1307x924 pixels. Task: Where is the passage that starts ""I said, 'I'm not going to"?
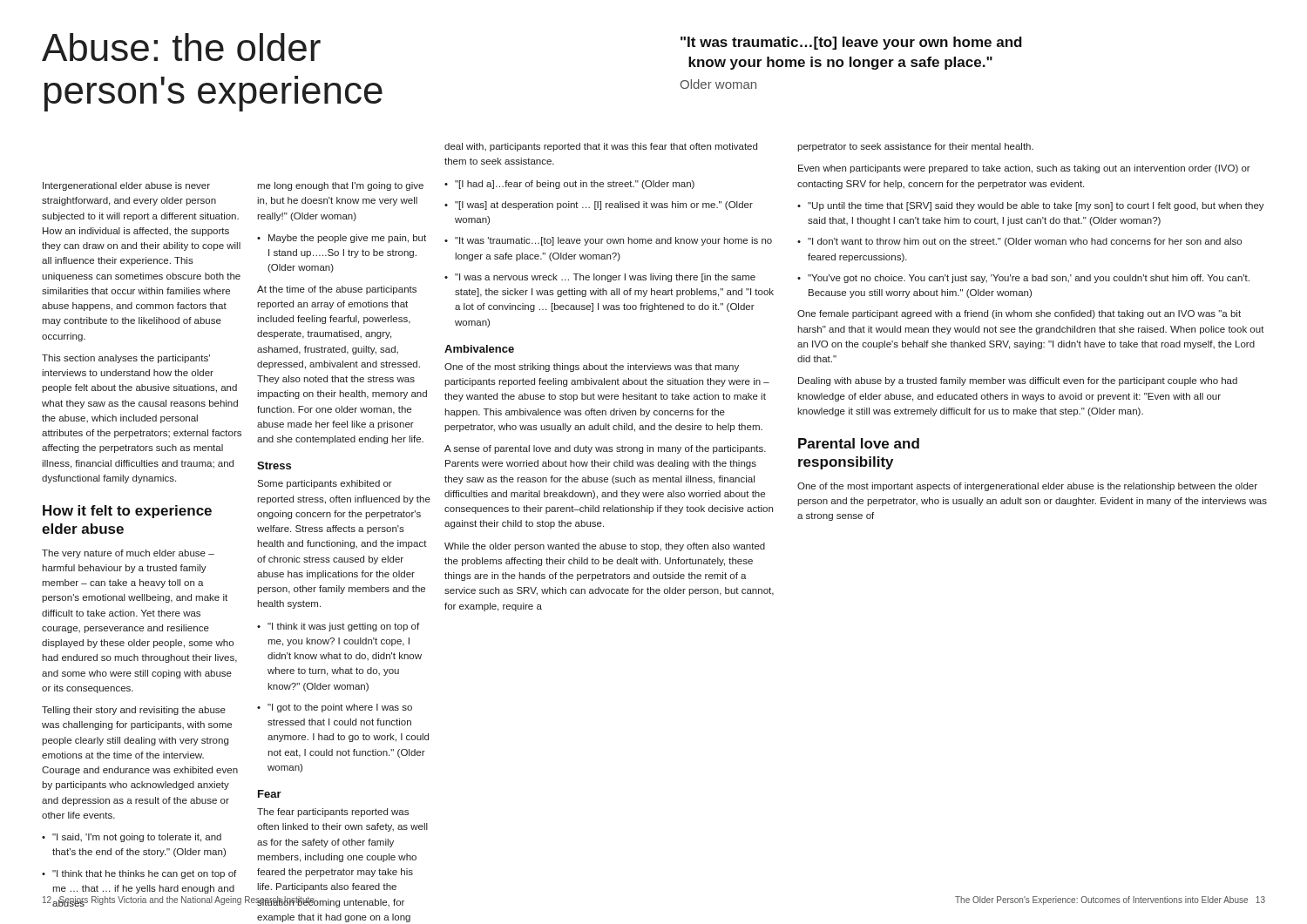tap(142, 845)
